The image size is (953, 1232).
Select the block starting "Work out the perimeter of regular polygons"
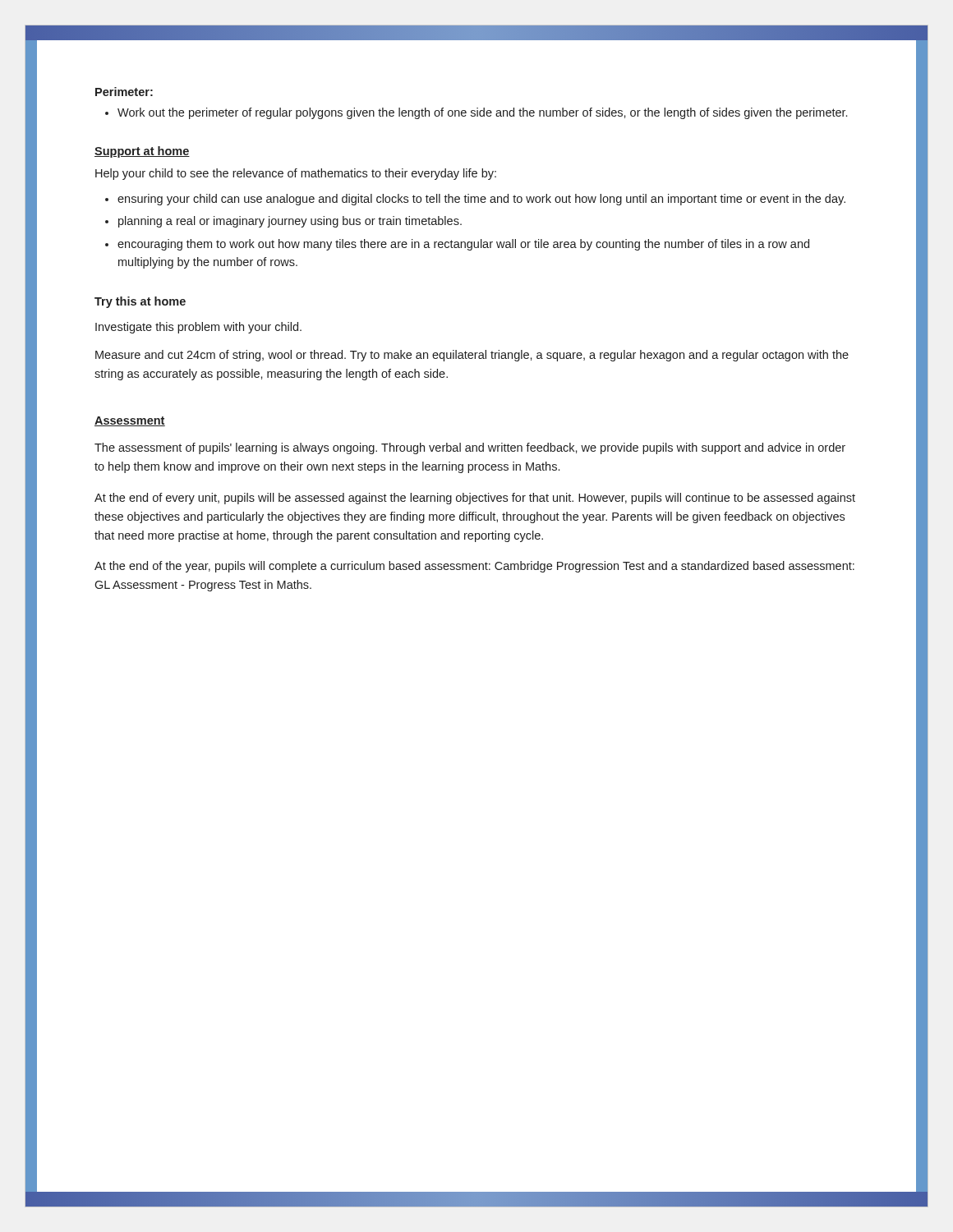483,113
